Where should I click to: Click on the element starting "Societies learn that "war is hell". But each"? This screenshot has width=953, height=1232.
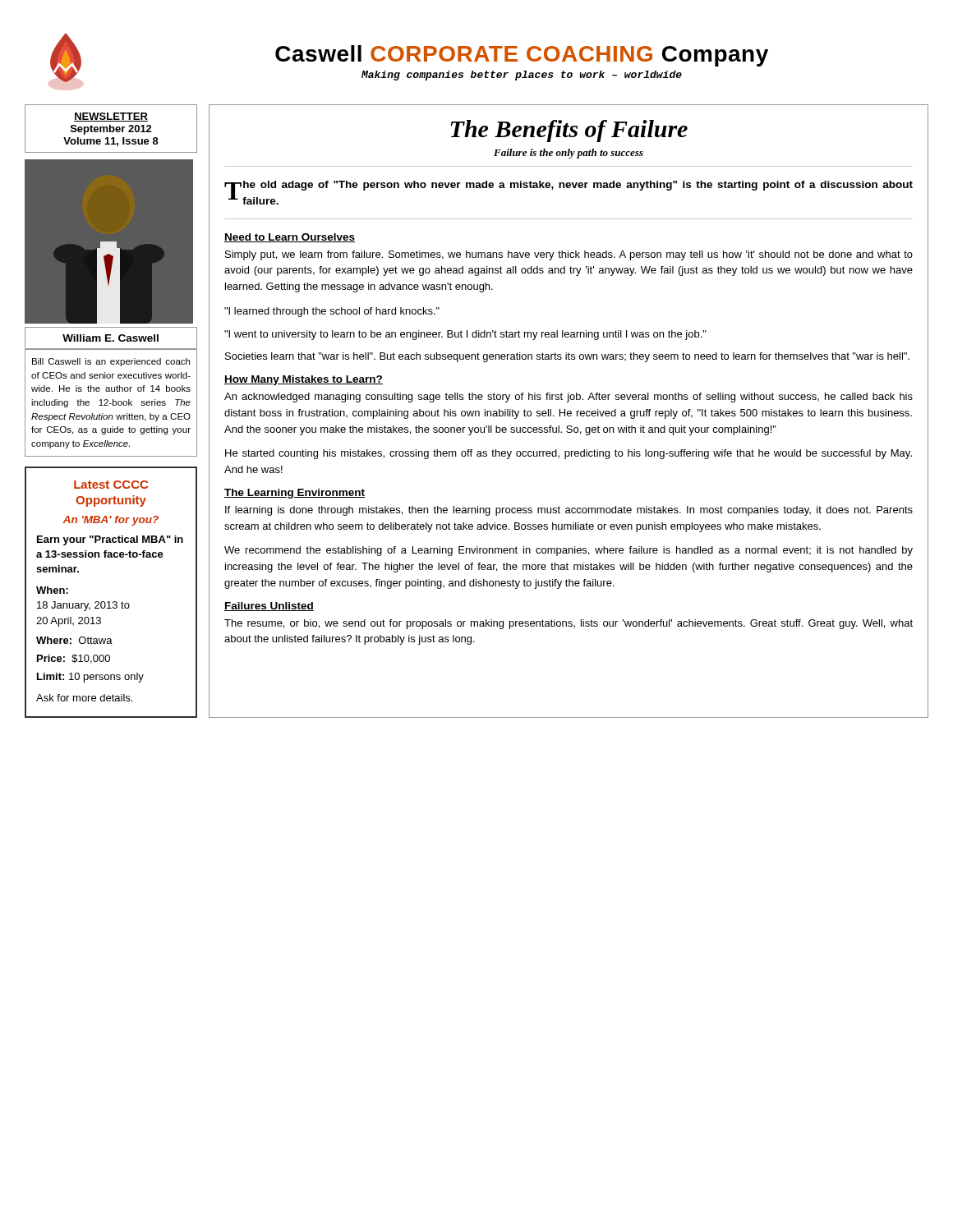tap(567, 356)
